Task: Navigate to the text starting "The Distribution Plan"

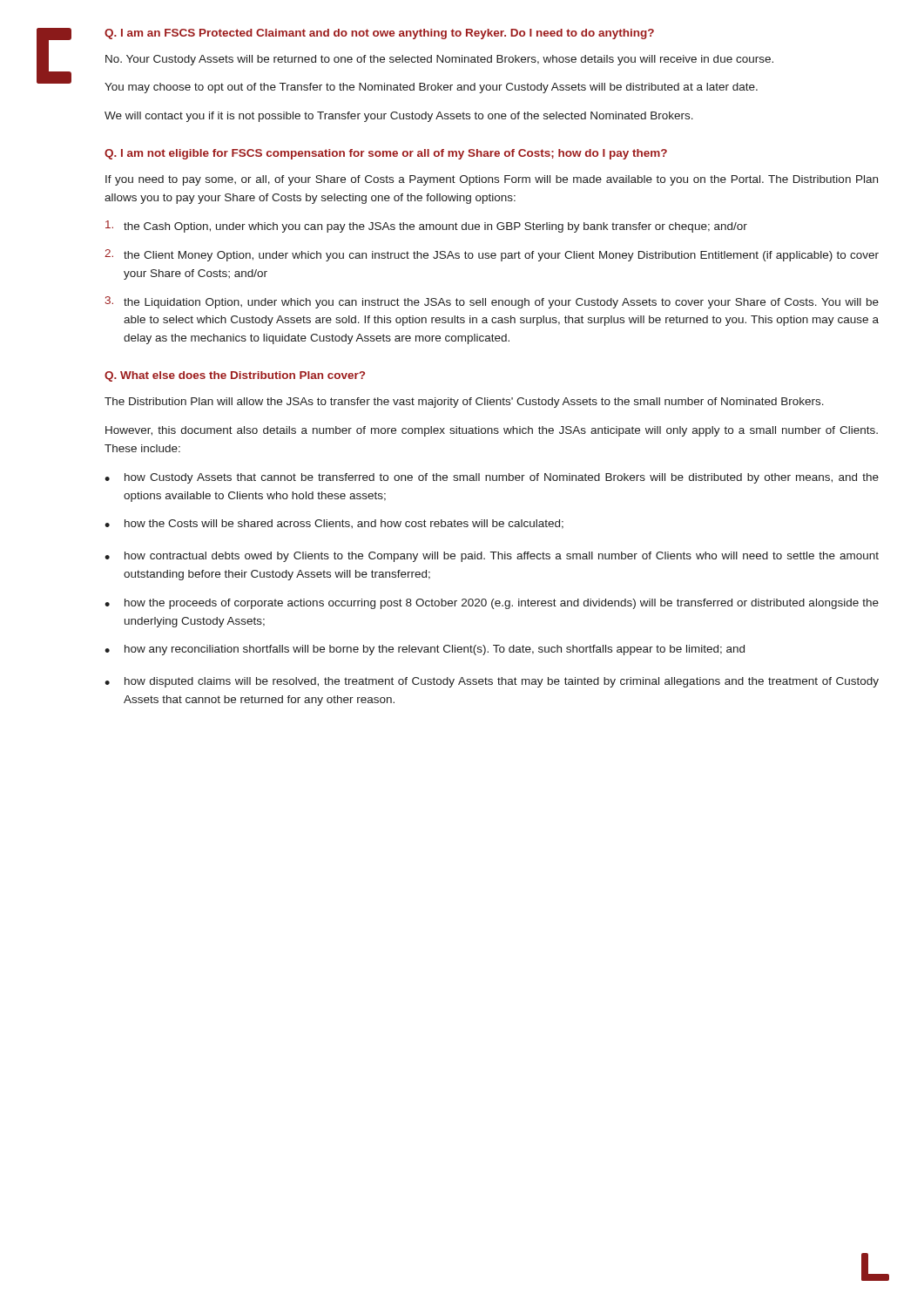Action: tap(464, 401)
